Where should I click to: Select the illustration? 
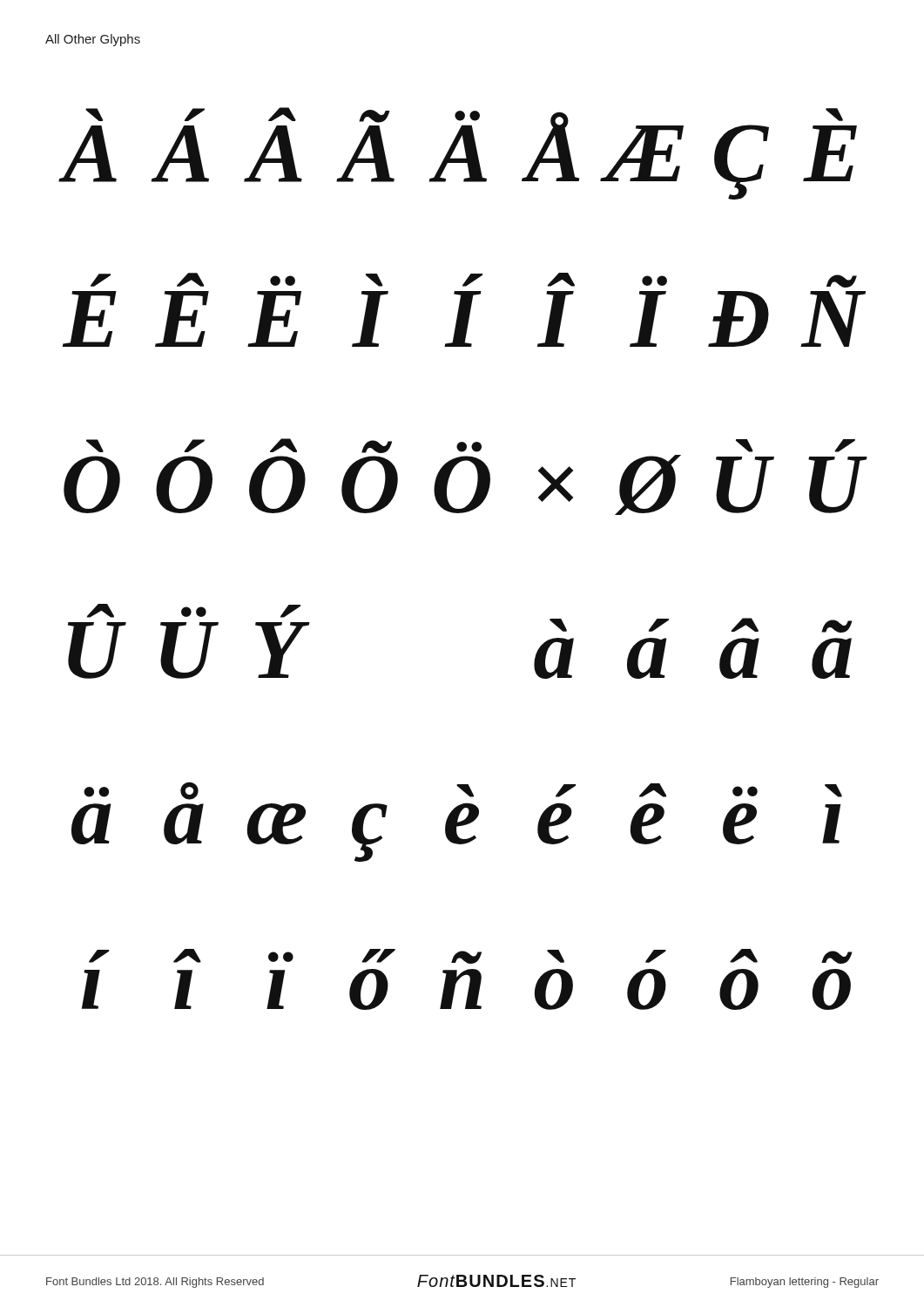(x=462, y=654)
